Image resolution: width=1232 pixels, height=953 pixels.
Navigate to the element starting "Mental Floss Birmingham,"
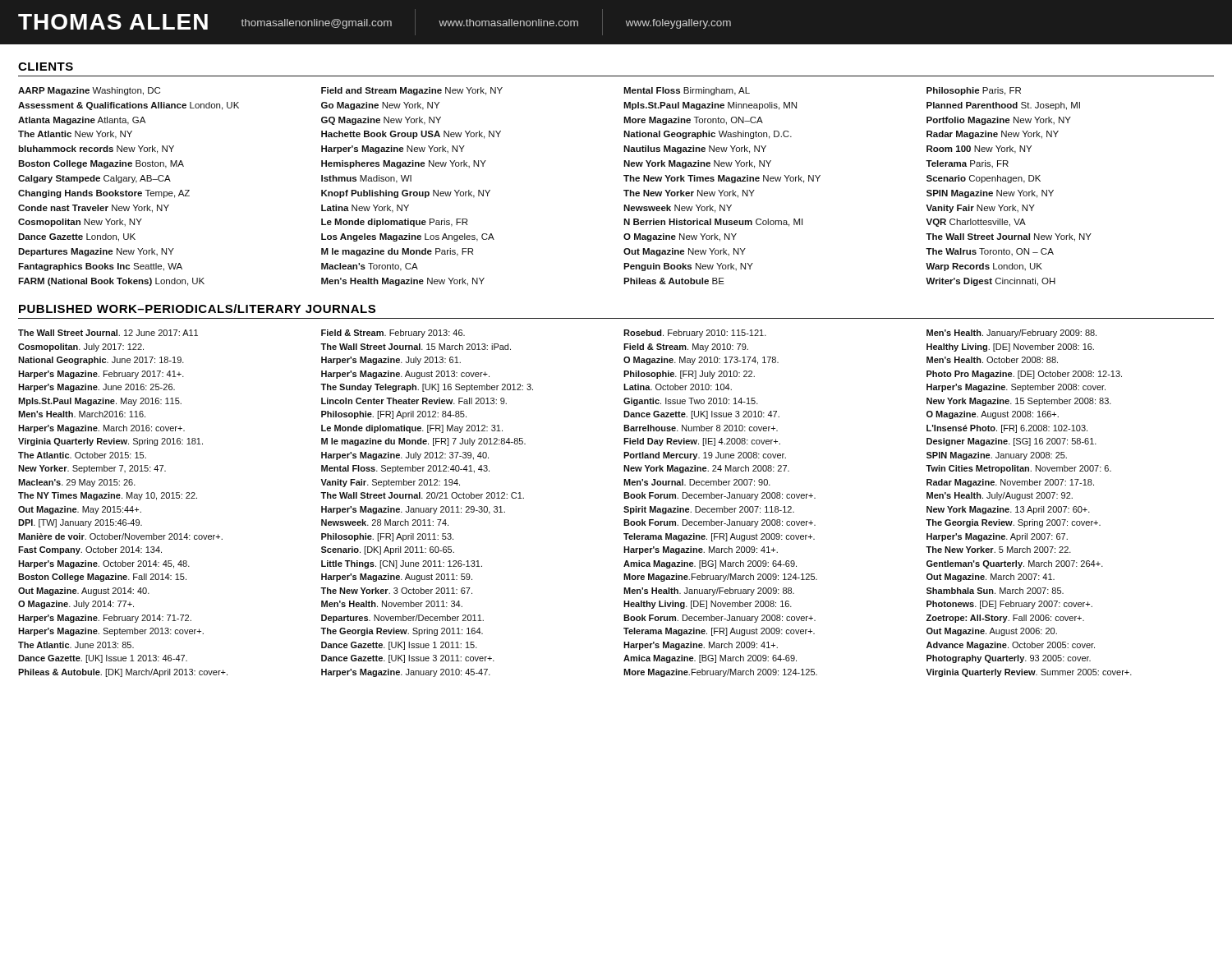(767, 186)
